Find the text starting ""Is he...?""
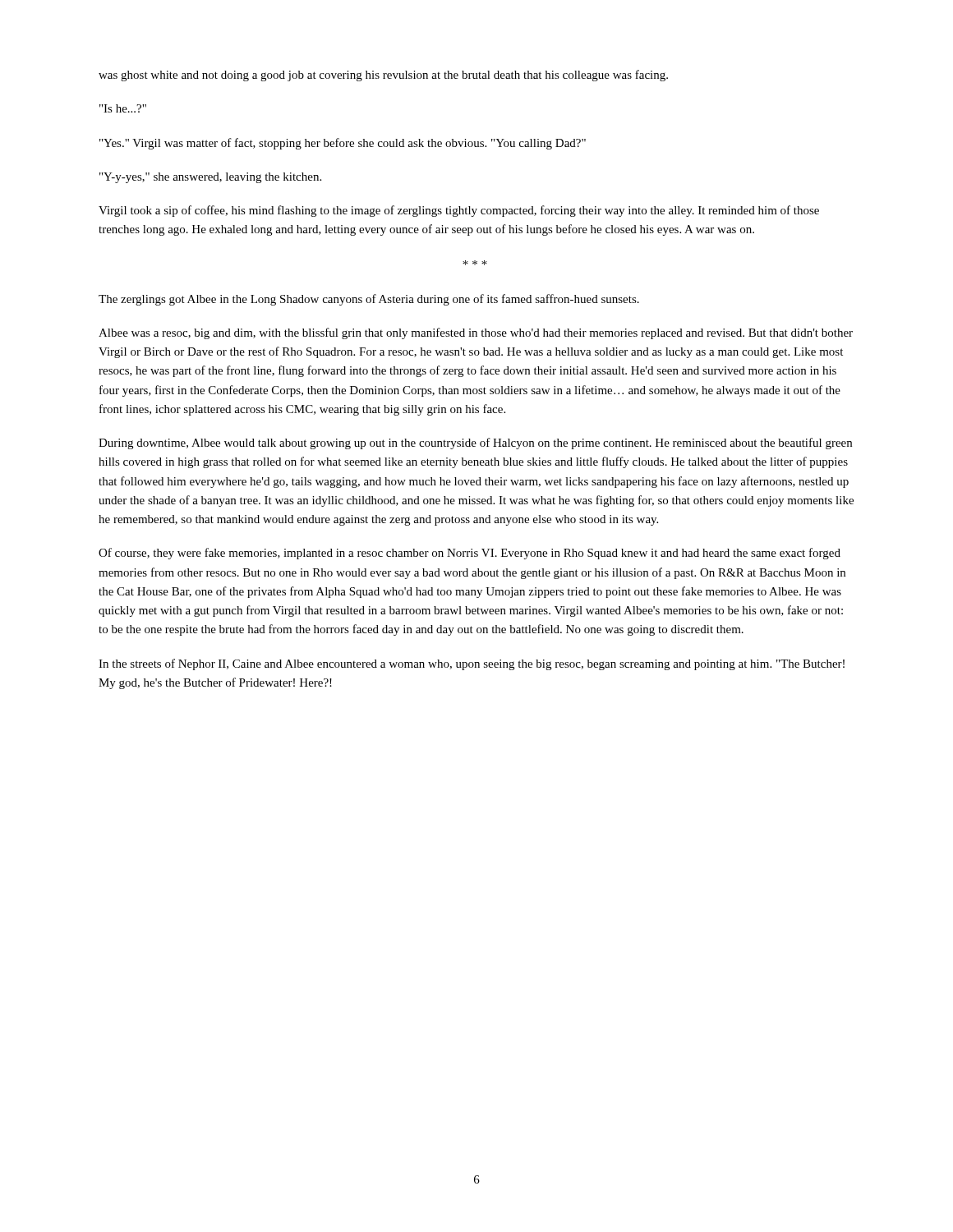 point(123,109)
